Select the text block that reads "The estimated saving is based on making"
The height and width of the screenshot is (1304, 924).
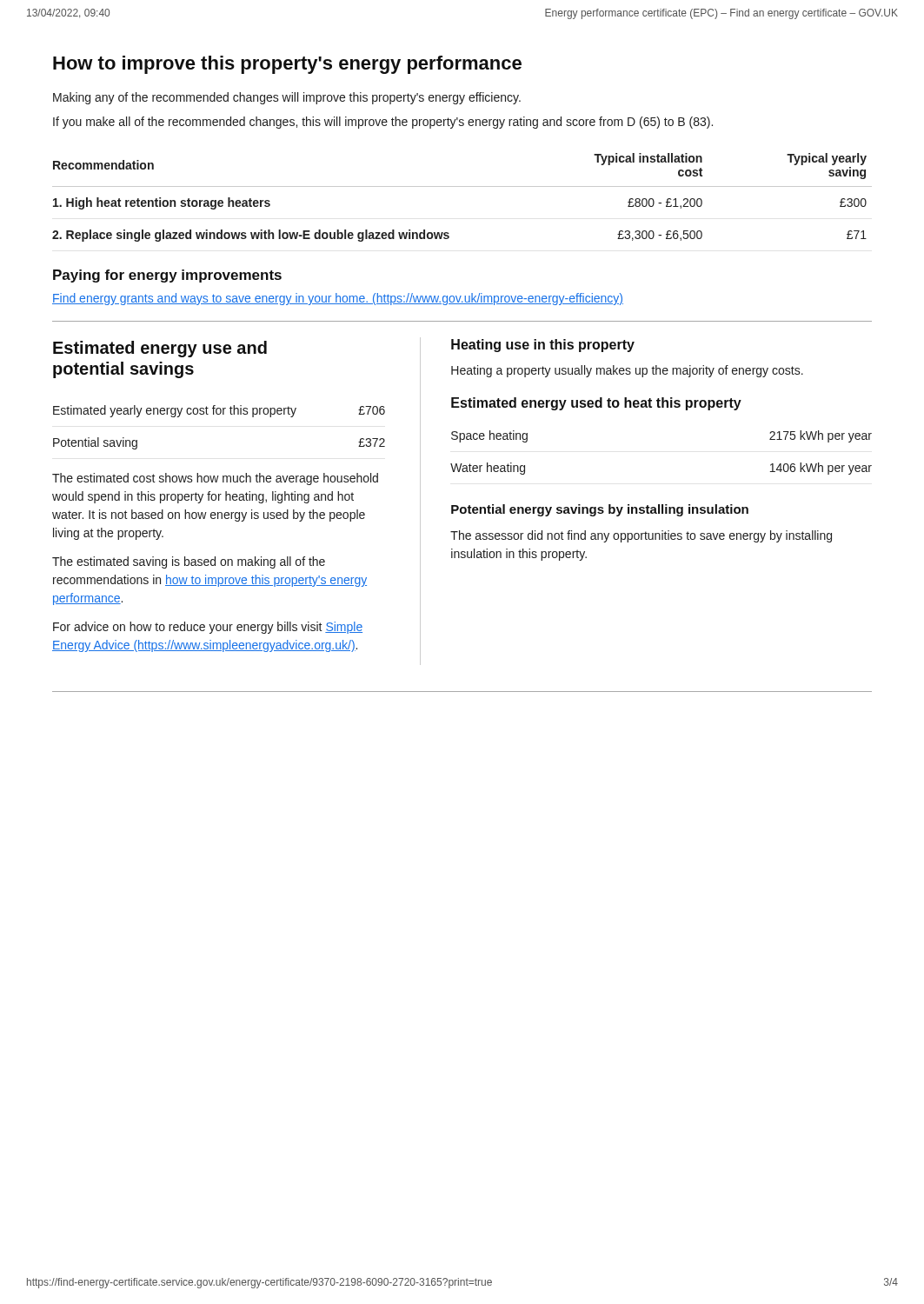click(x=210, y=580)
